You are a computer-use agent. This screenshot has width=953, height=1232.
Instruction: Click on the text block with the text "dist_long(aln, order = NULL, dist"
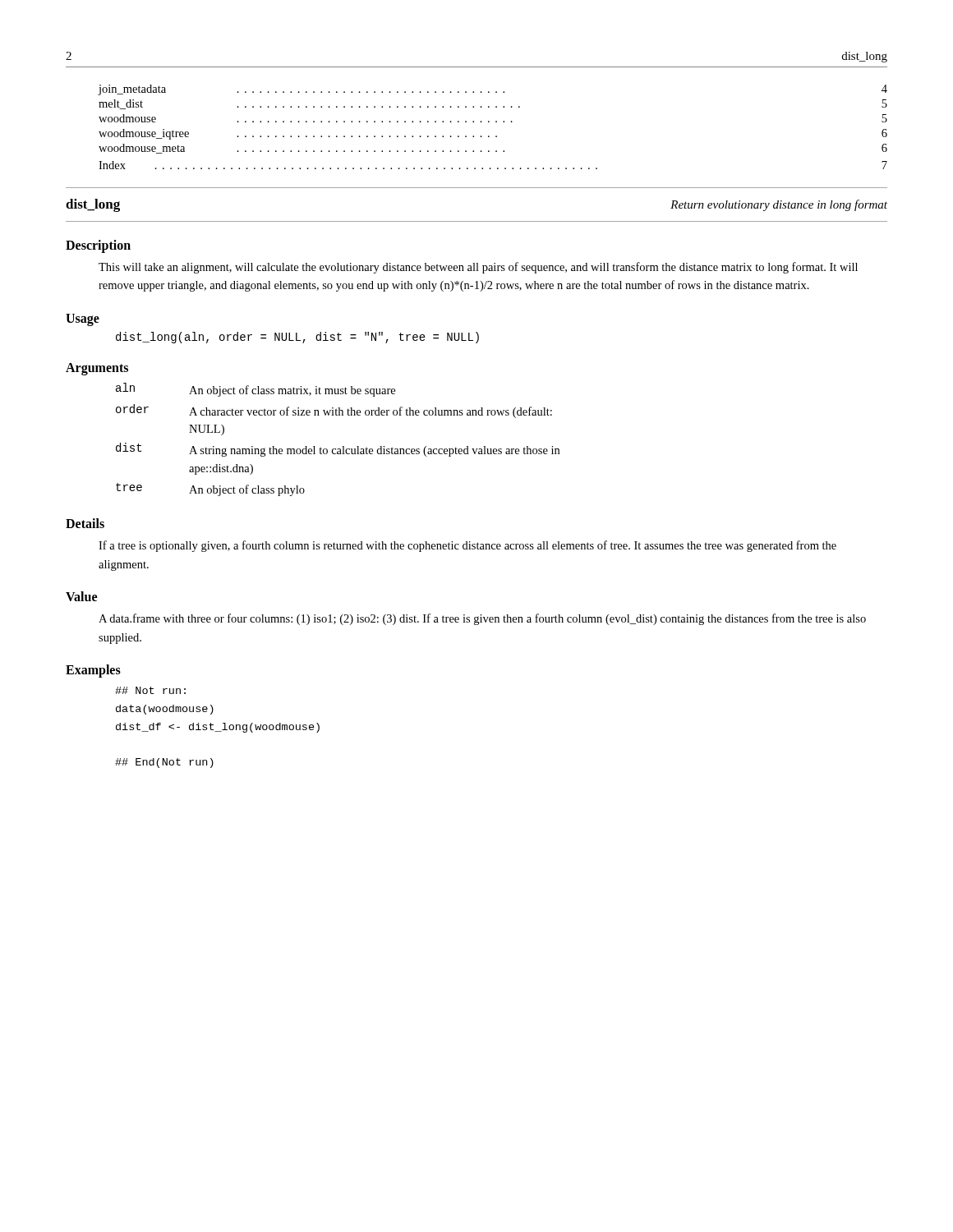[298, 338]
